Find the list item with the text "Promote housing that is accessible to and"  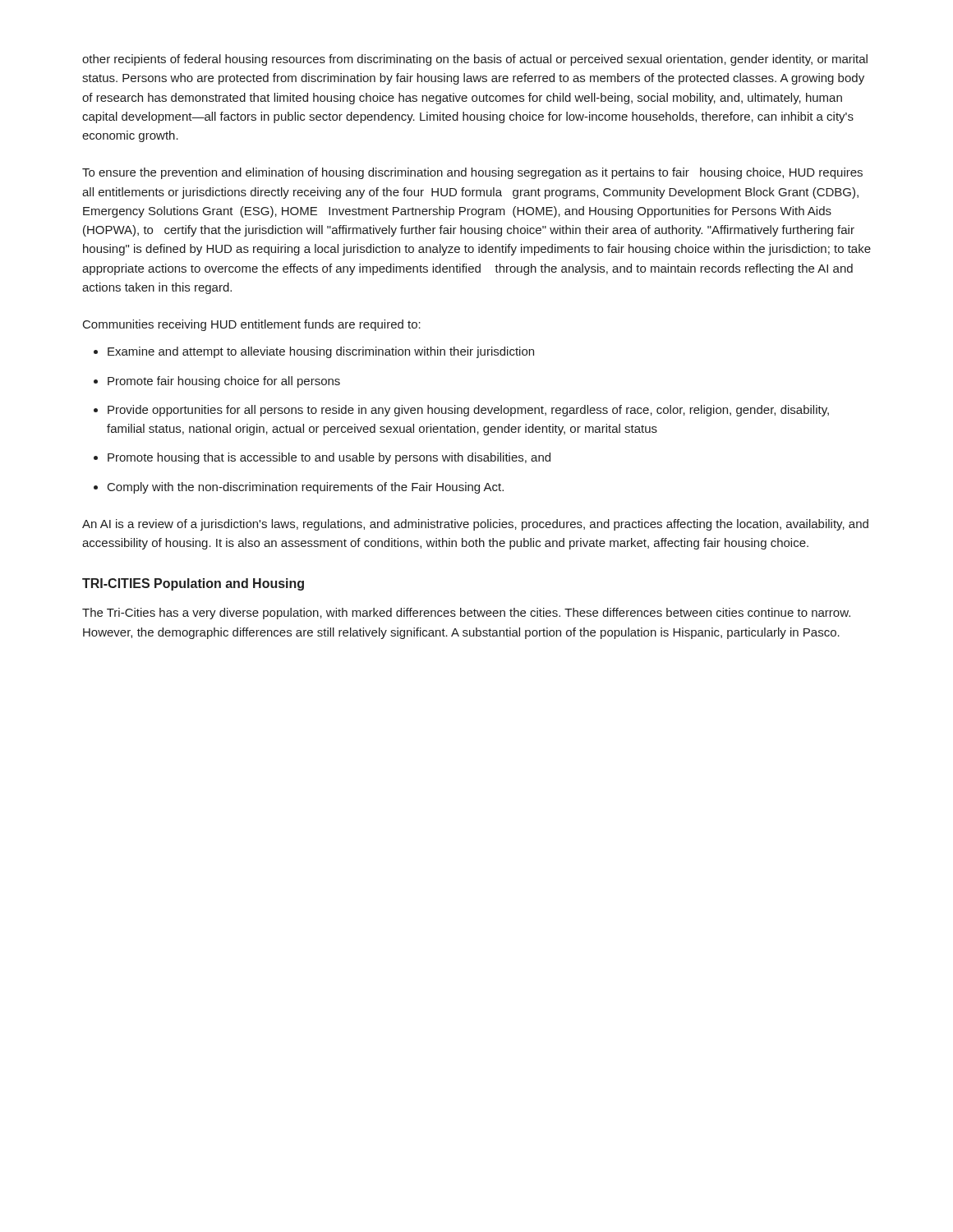click(329, 457)
